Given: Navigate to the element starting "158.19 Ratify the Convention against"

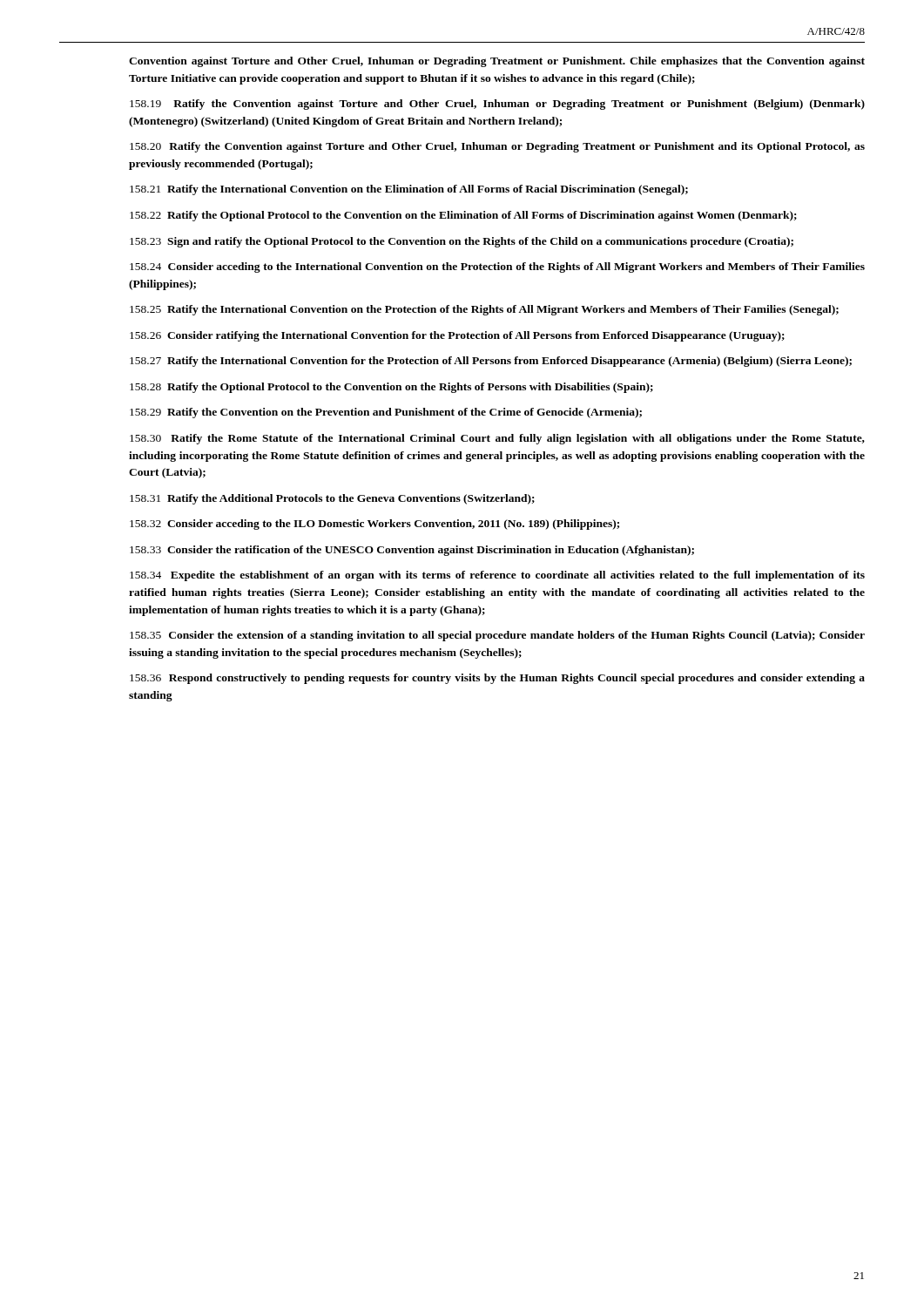Looking at the screenshot, I should (x=497, y=112).
